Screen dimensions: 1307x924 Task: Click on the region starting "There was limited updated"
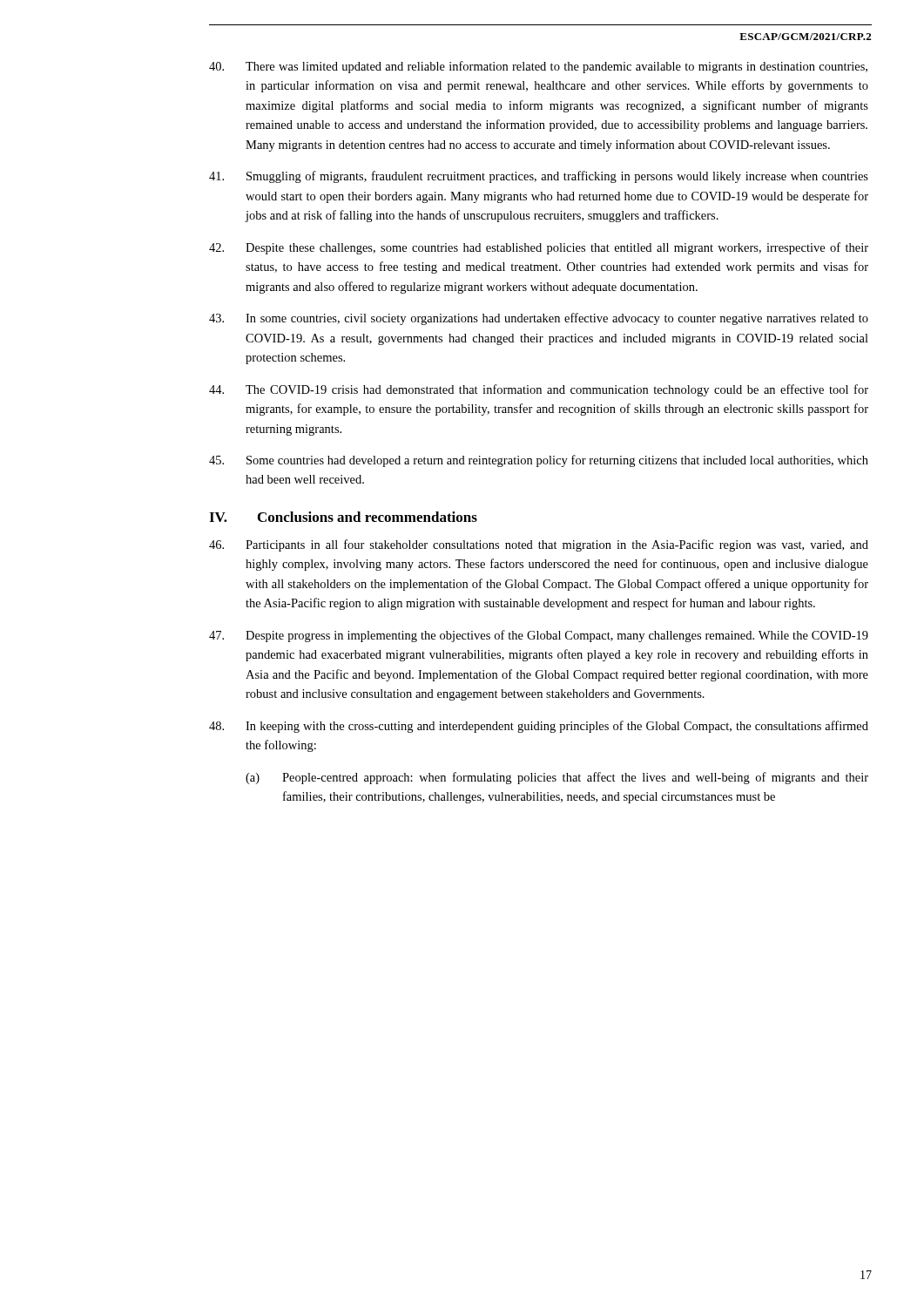(540, 106)
